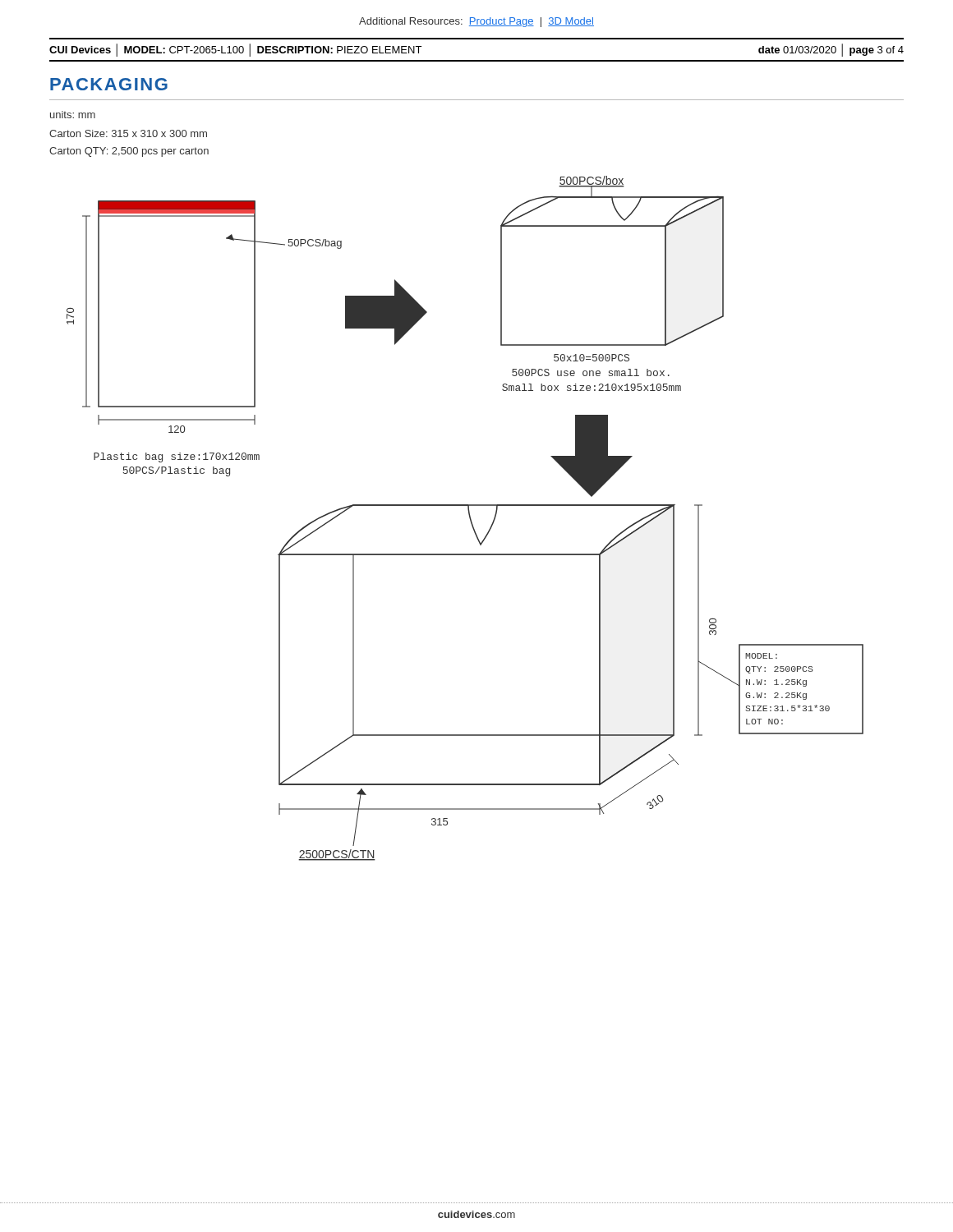The image size is (953, 1232).
Task: Where does it say "units: mm"?
Action: (72, 115)
